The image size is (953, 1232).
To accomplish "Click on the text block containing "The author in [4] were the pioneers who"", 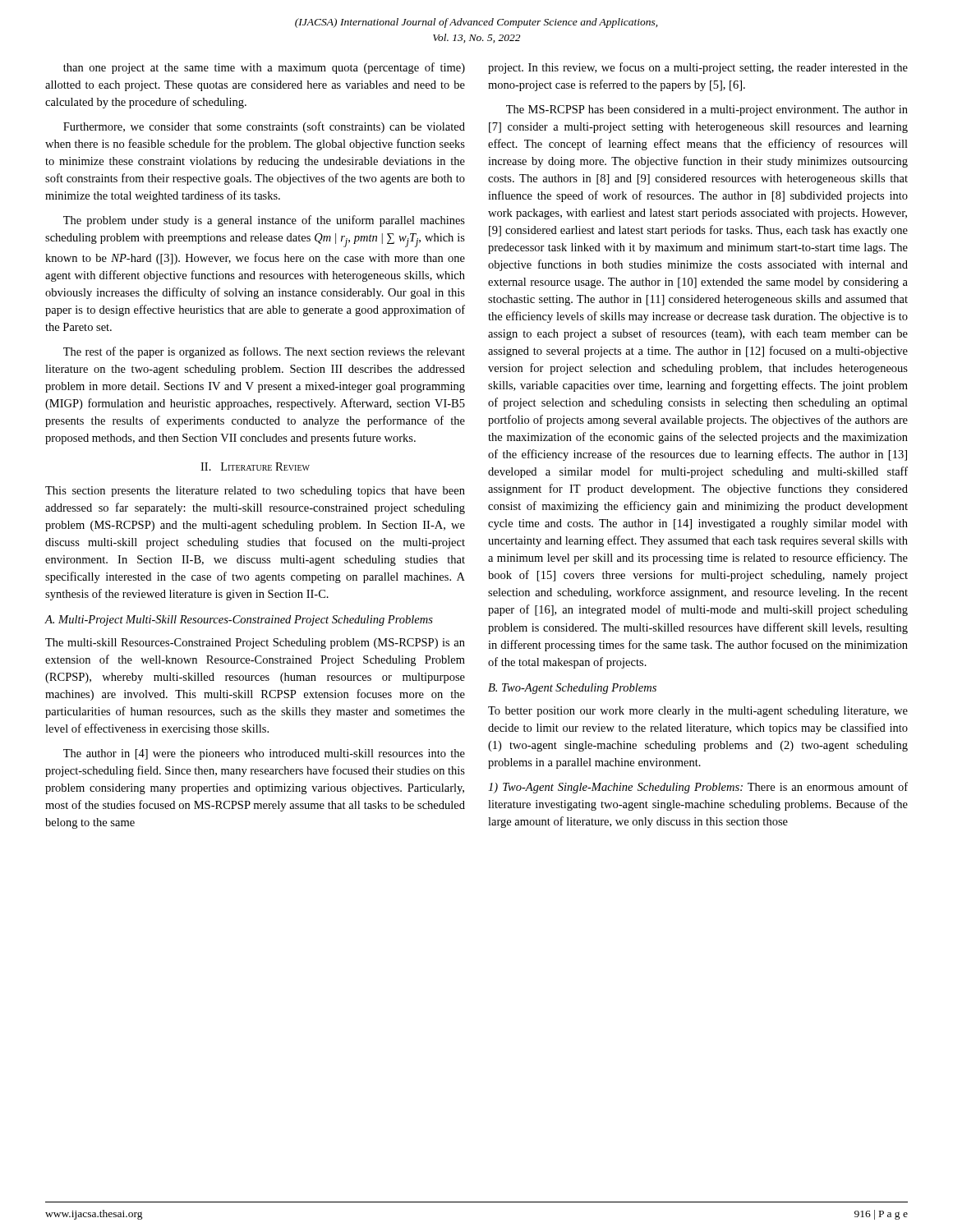I will pyautogui.click(x=255, y=788).
